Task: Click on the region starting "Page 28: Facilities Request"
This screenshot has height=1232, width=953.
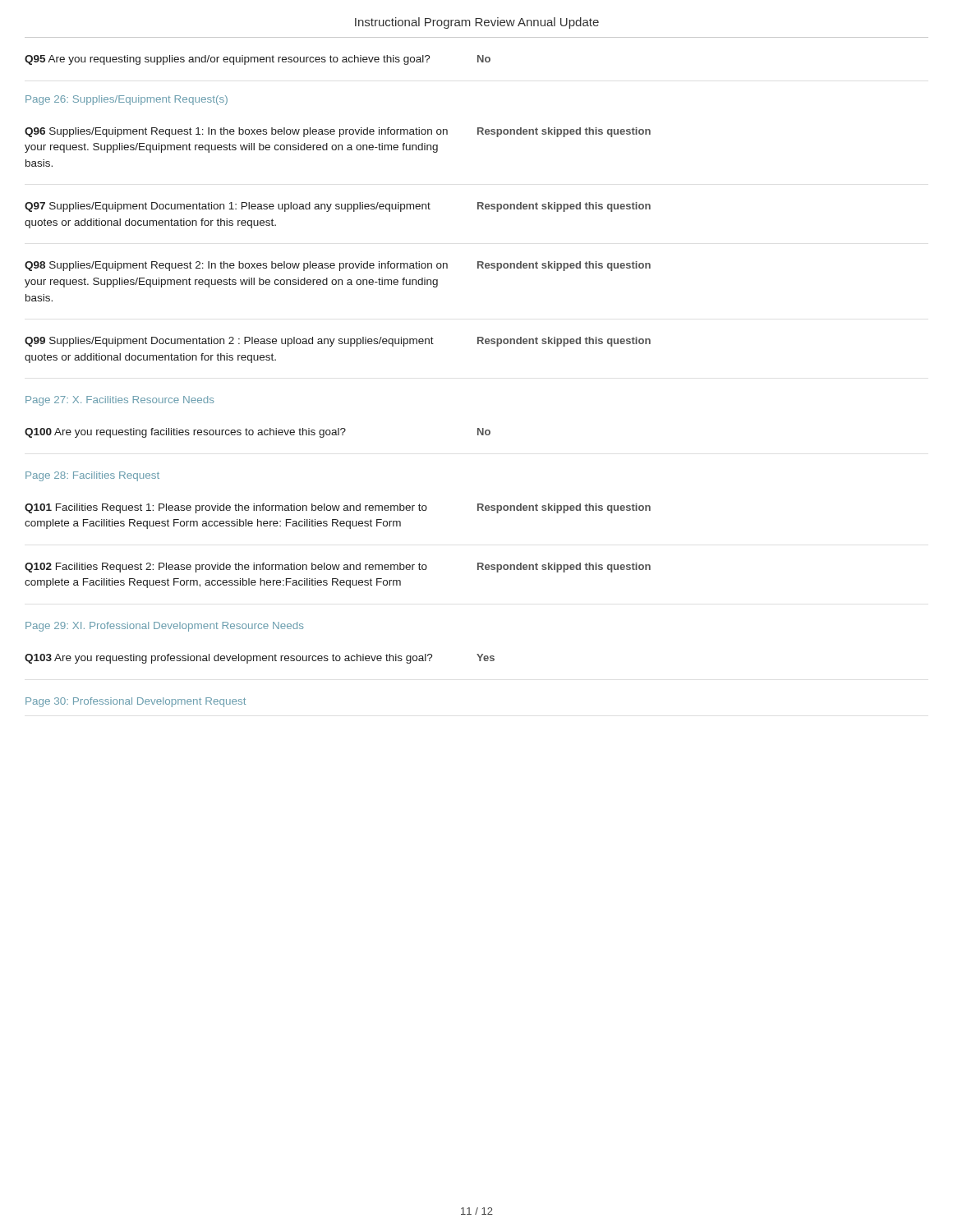Action: click(92, 475)
